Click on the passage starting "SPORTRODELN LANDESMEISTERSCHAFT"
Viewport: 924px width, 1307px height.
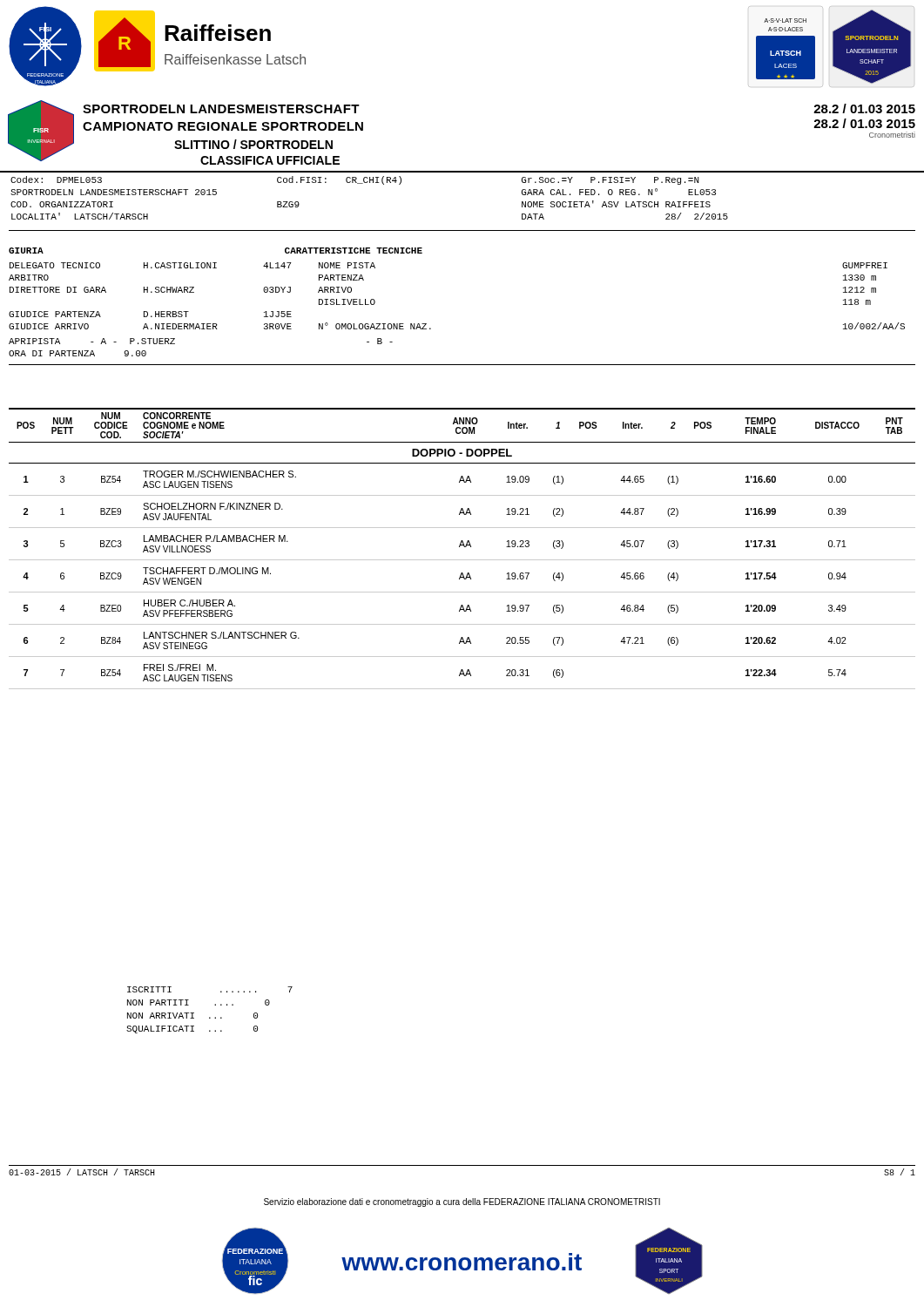point(221,108)
